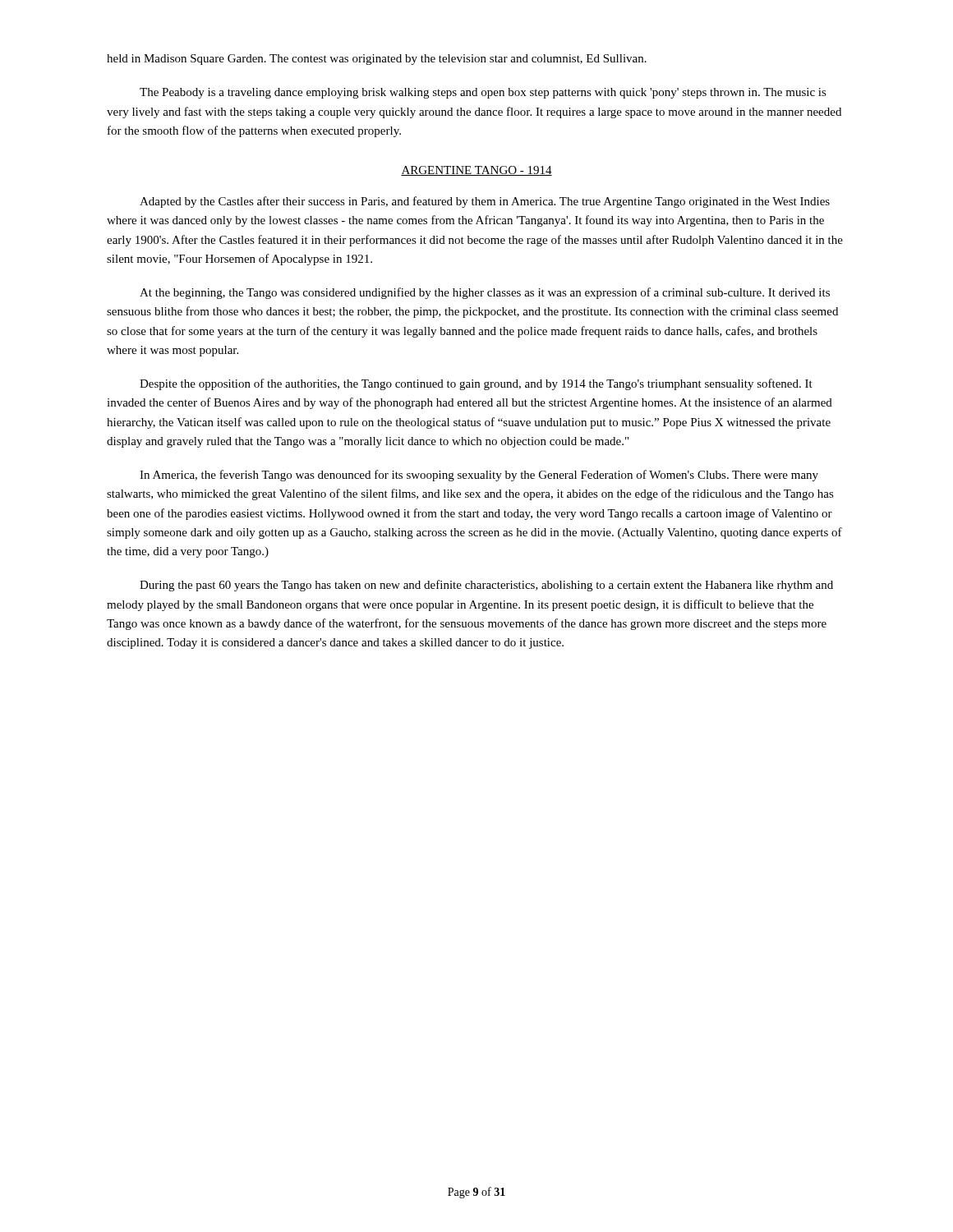
Task: Click the passage that begins "Despite the opposition of the"
Action: click(469, 412)
